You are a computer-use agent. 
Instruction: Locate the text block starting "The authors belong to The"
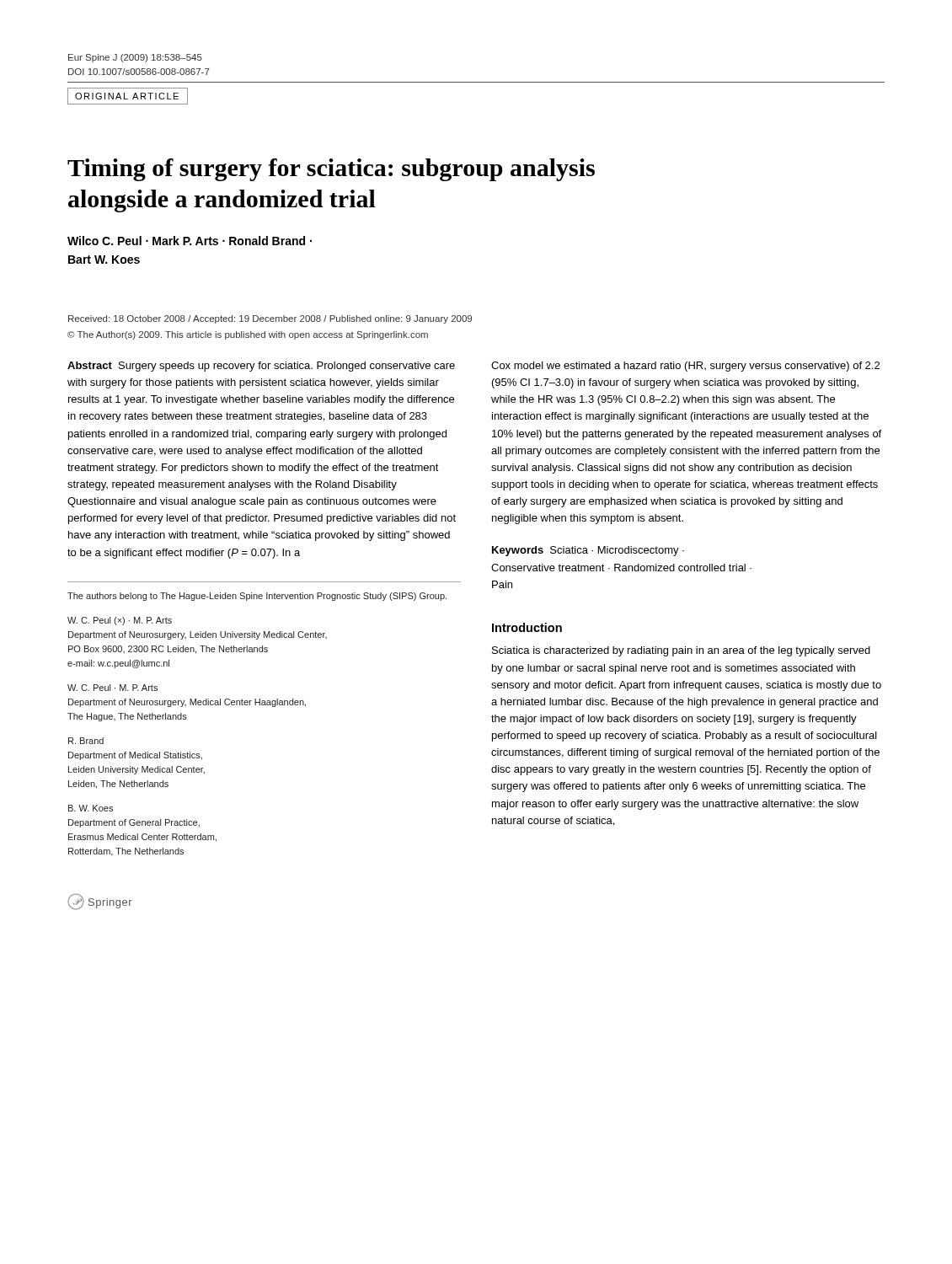[x=257, y=596]
